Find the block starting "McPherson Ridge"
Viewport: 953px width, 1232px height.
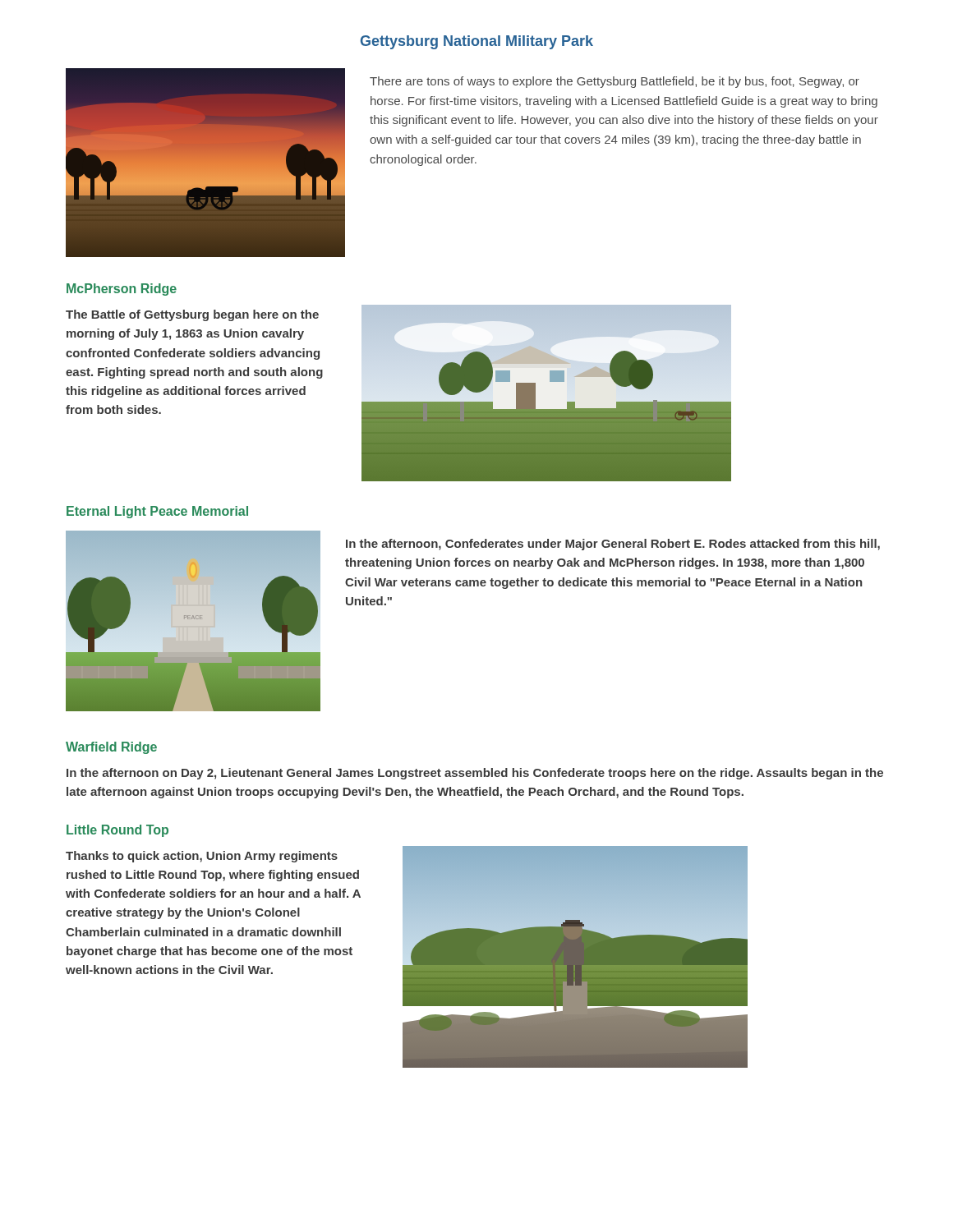(121, 289)
